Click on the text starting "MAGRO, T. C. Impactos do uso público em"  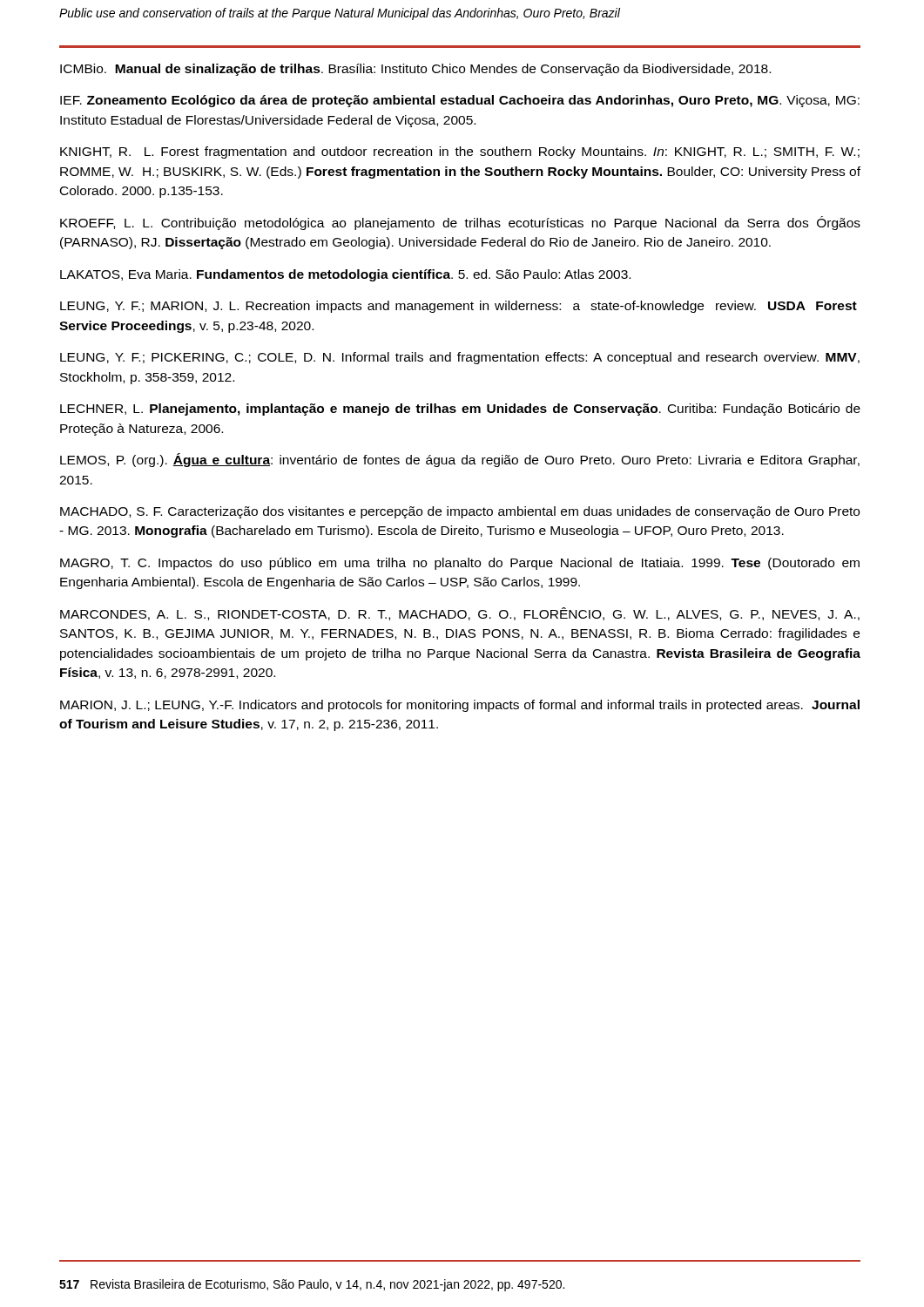click(460, 572)
